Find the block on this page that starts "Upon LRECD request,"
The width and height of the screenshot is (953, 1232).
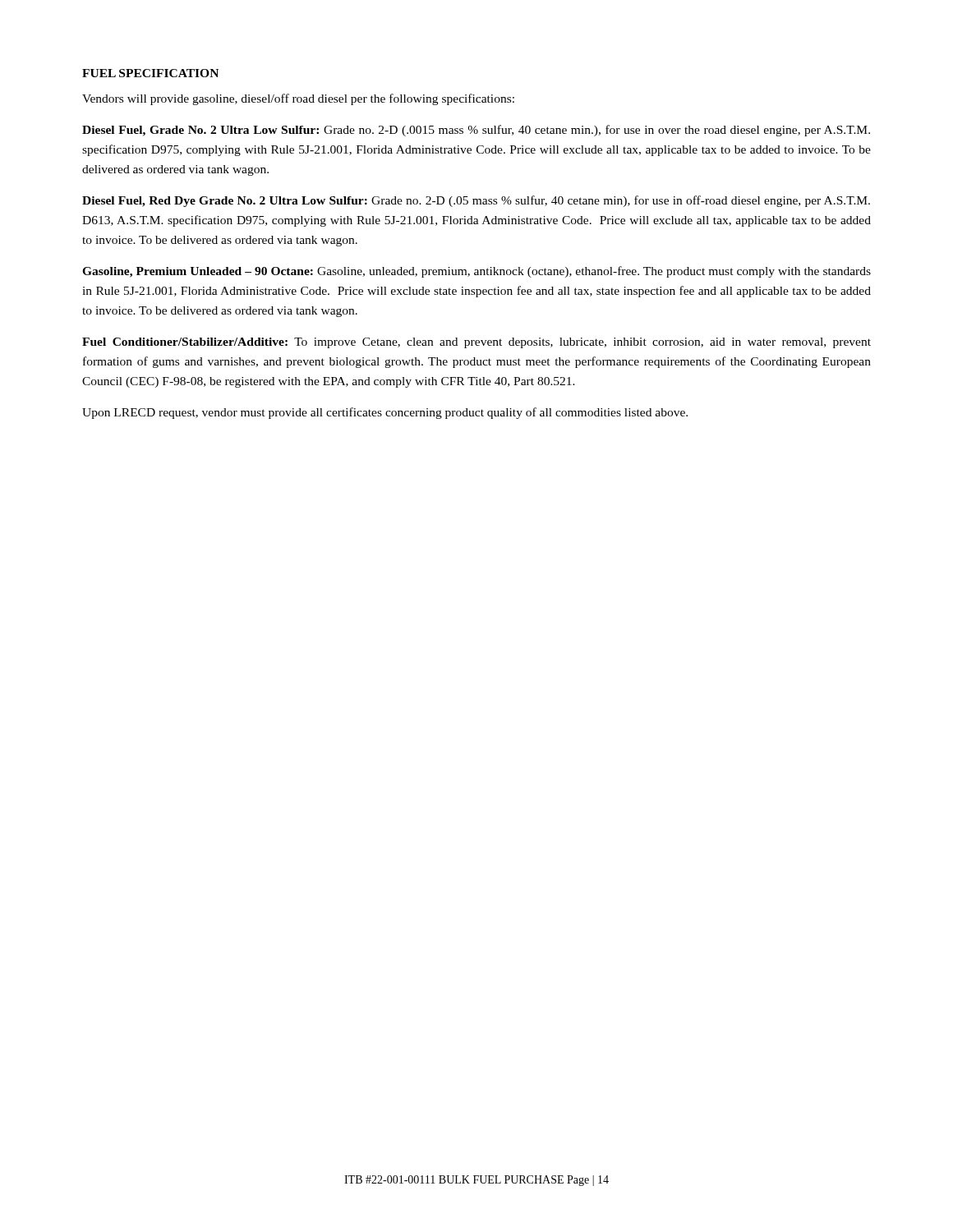385,412
